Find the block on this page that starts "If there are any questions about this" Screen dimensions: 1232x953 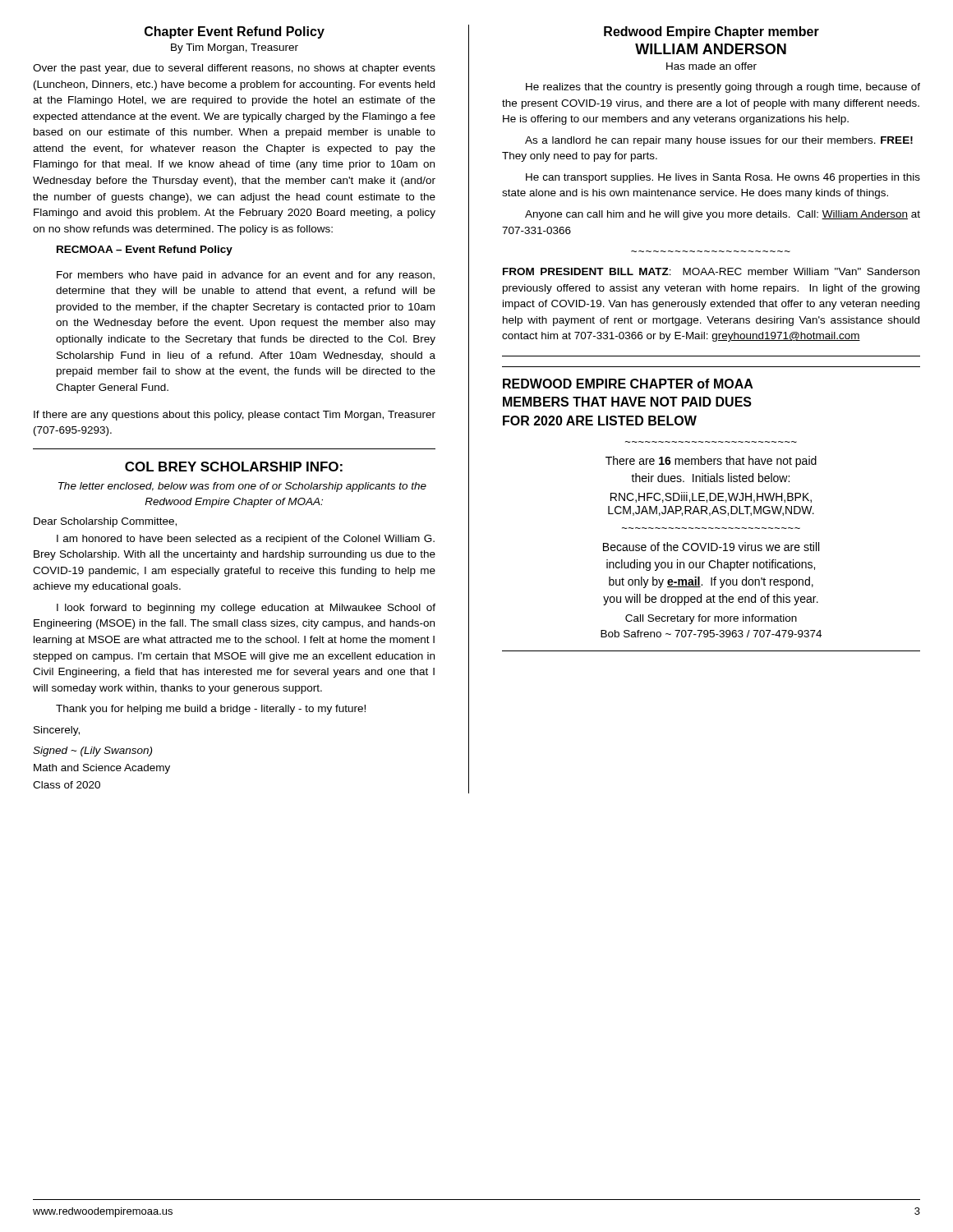tap(234, 422)
